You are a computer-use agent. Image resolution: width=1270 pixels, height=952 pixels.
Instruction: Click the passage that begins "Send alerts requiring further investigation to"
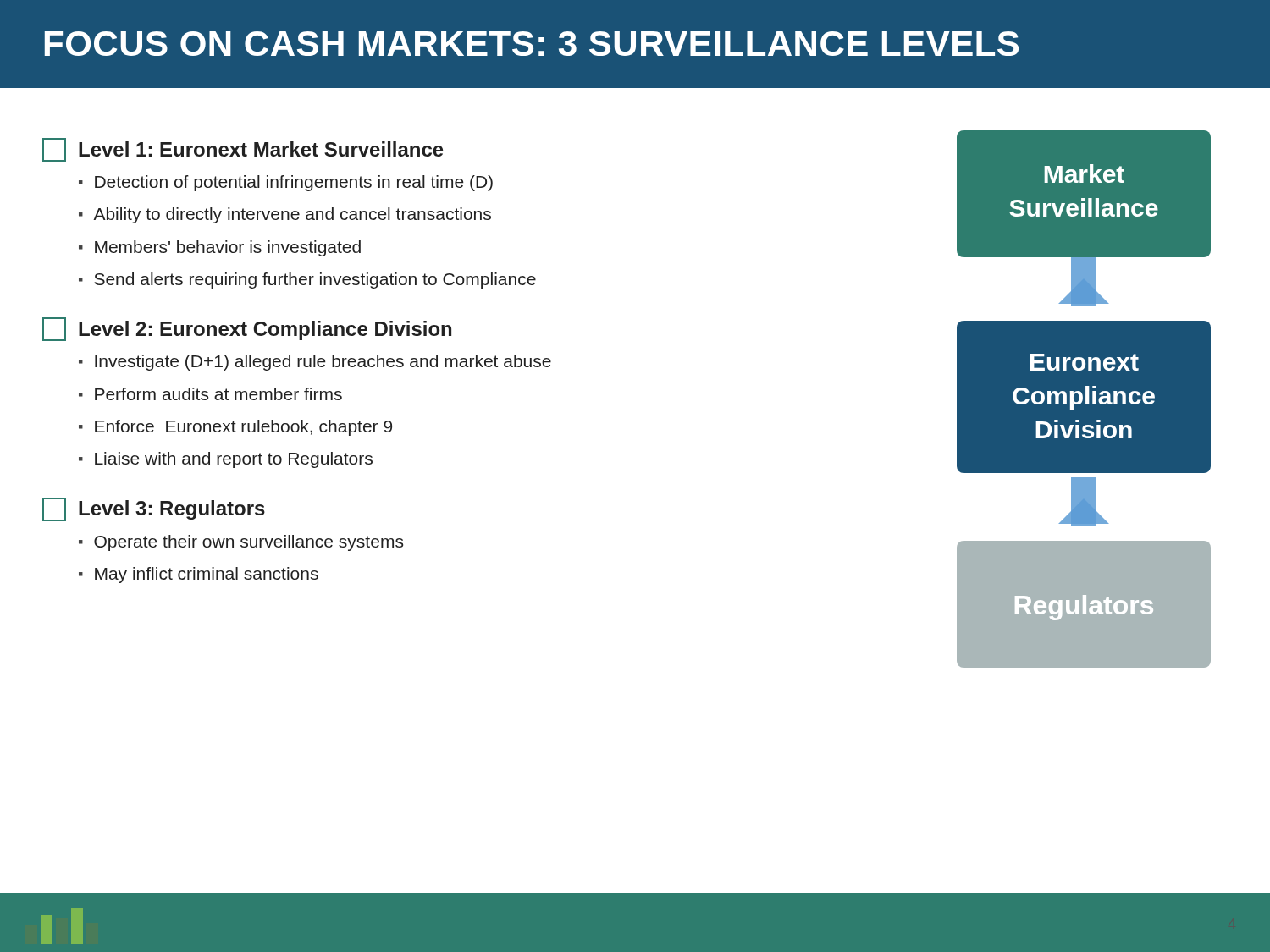pyautogui.click(x=315, y=279)
